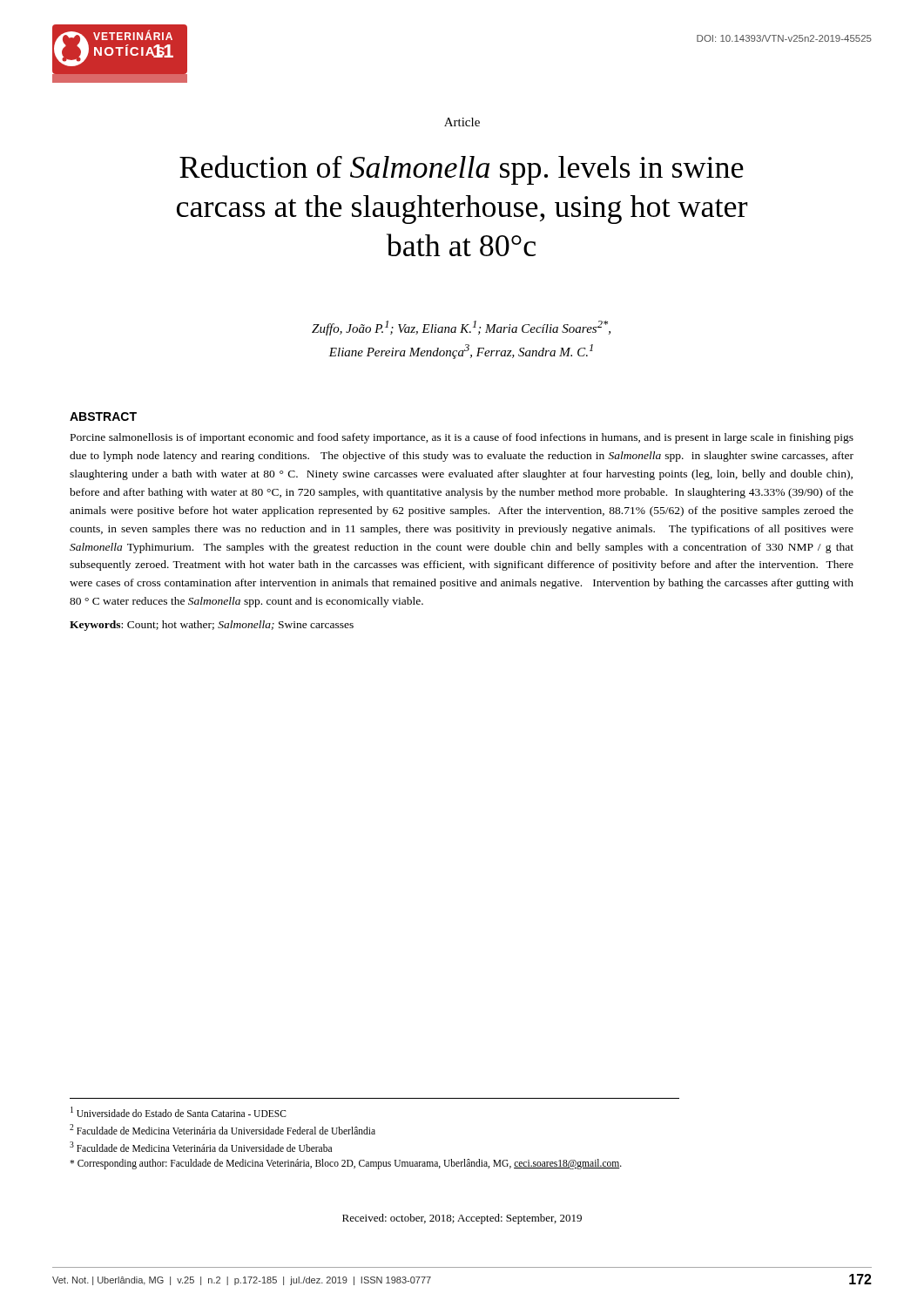Select the text that says "Keywords: Count; hot wather; Salmonella; Swine carcasses"
Viewport: 924px width, 1307px height.
(x=212, y=624)
